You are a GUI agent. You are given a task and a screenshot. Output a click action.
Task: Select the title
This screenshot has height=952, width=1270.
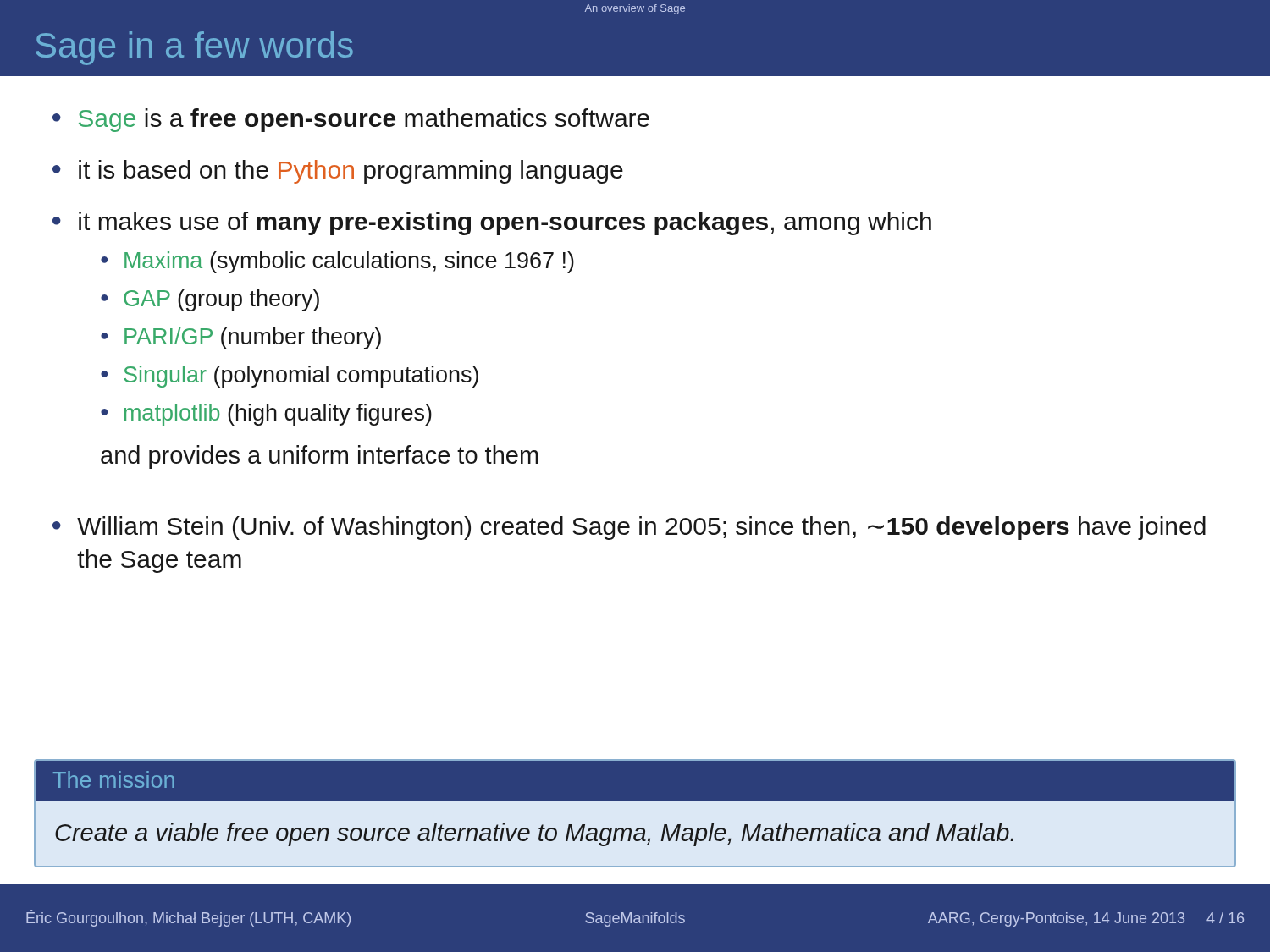(194, 46)
